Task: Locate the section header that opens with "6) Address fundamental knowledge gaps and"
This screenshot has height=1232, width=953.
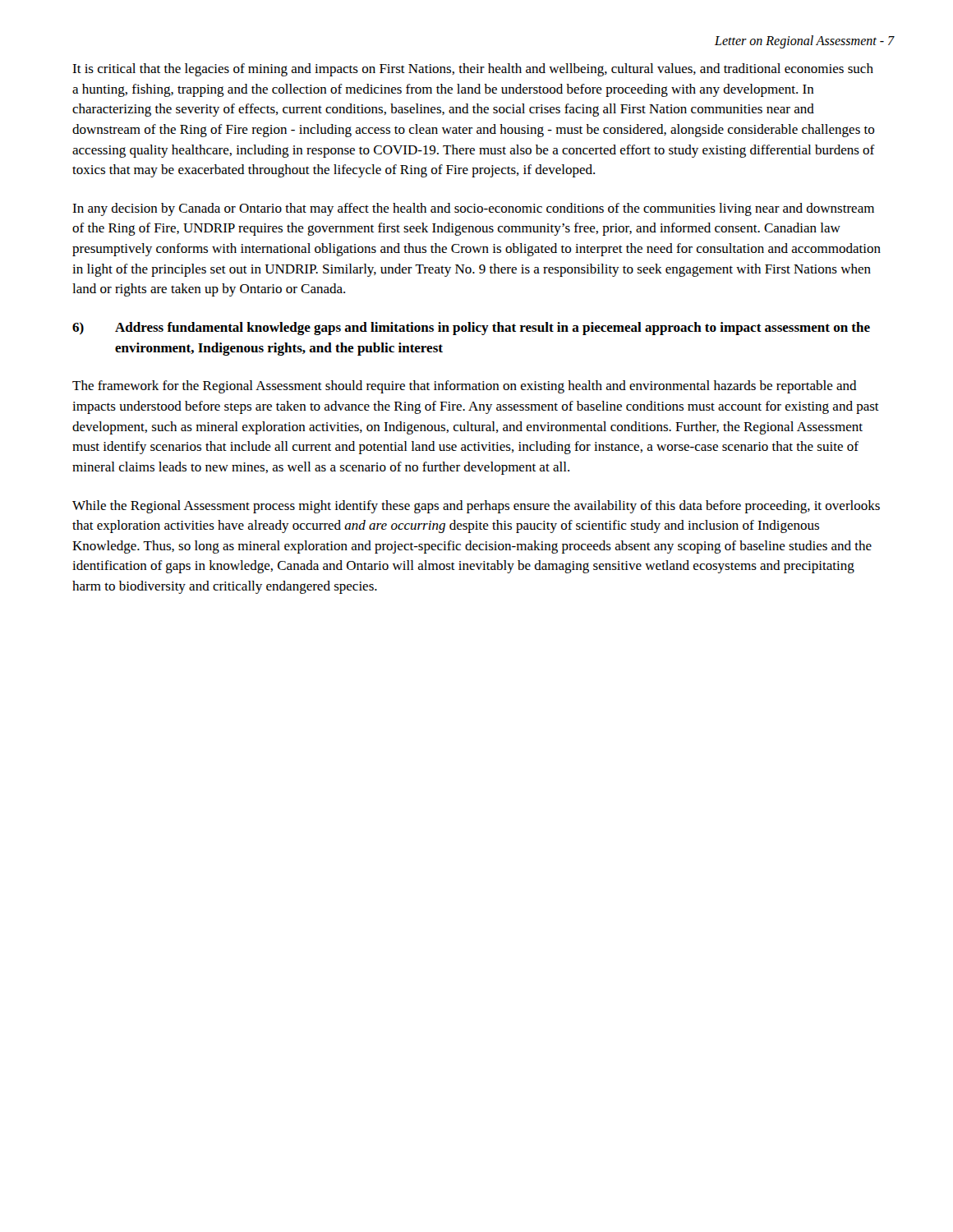Action: pos(476,338)
